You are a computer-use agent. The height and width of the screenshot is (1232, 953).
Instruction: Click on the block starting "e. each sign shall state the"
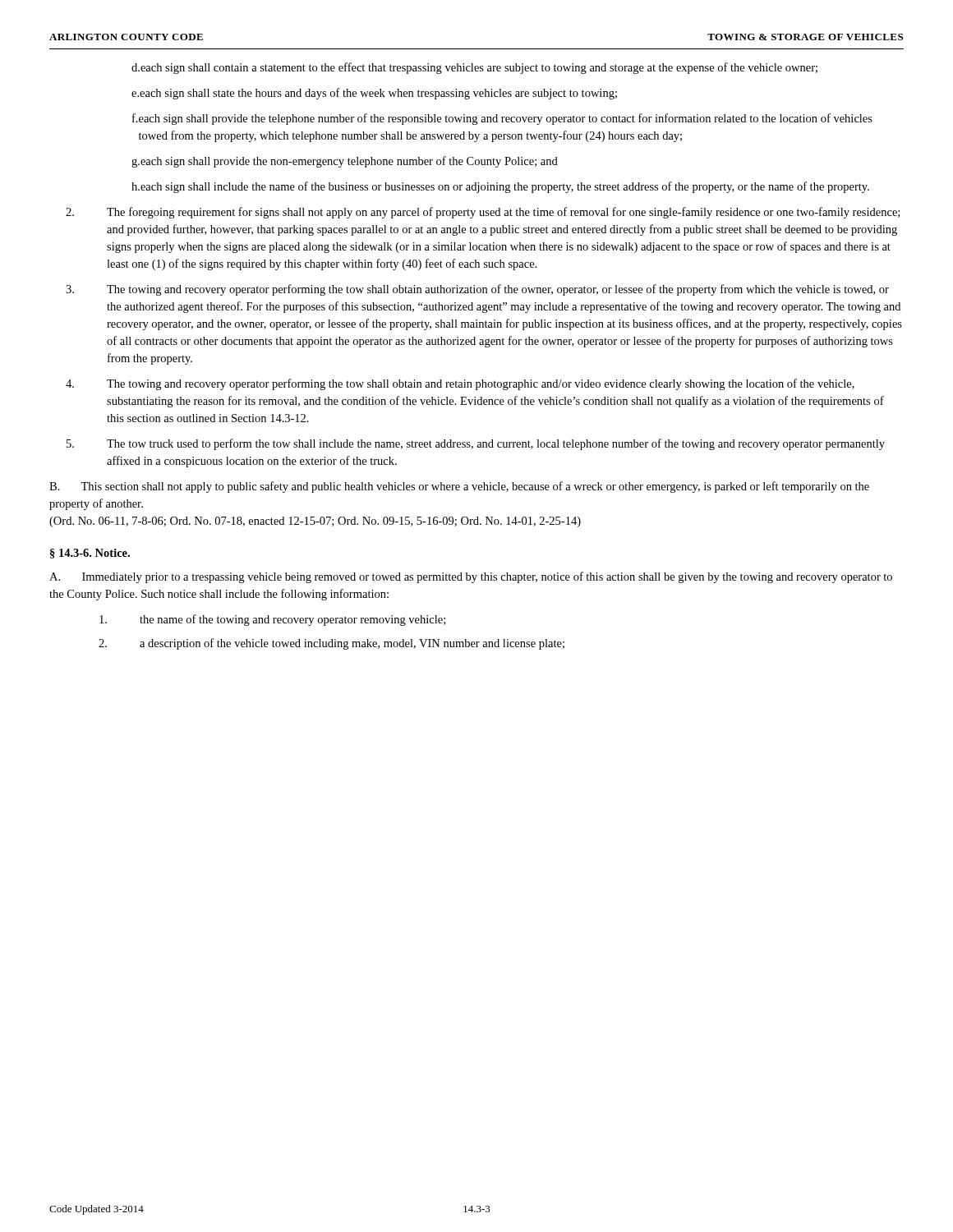tap(476, 93)
